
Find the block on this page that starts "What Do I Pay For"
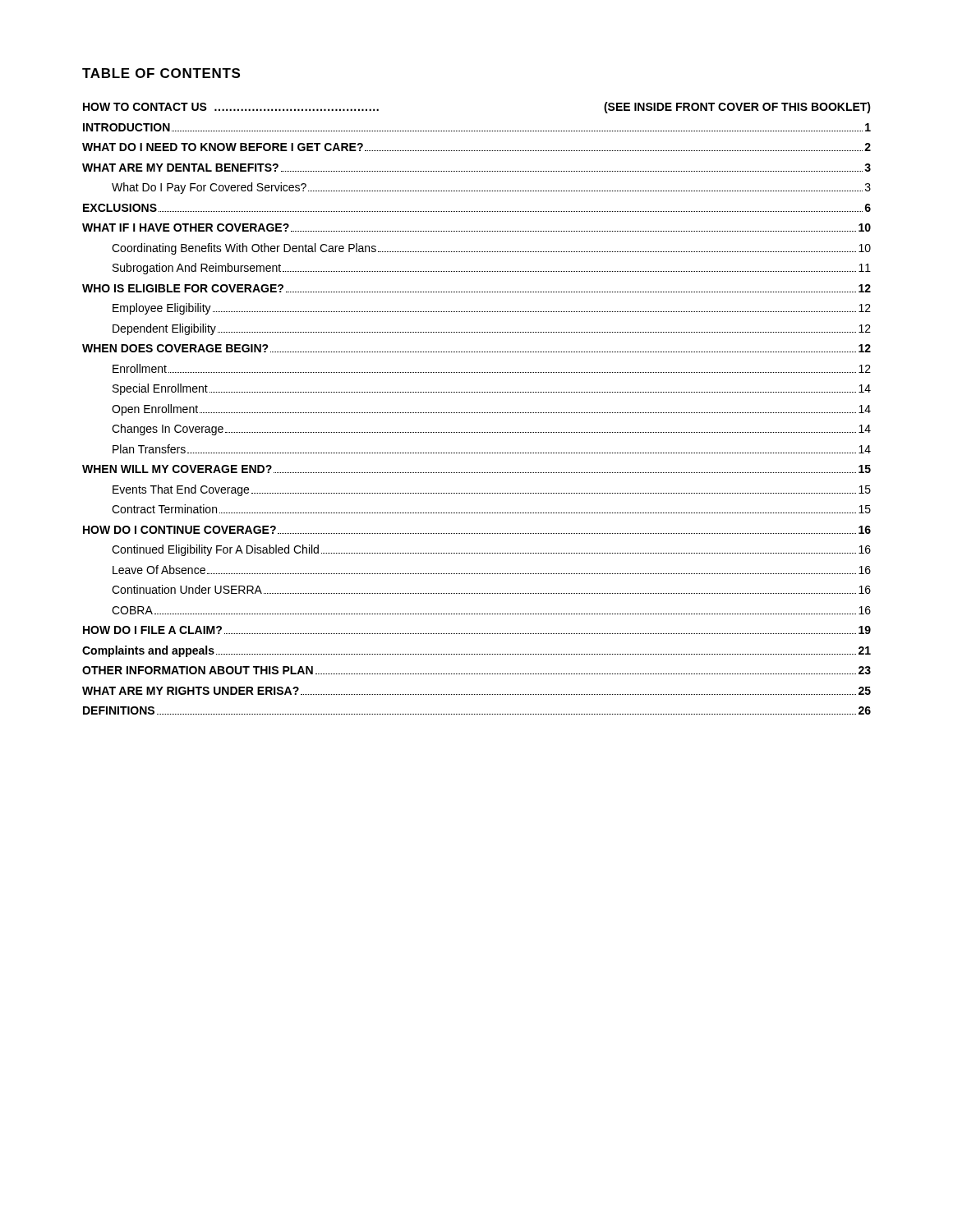(476, 187)
